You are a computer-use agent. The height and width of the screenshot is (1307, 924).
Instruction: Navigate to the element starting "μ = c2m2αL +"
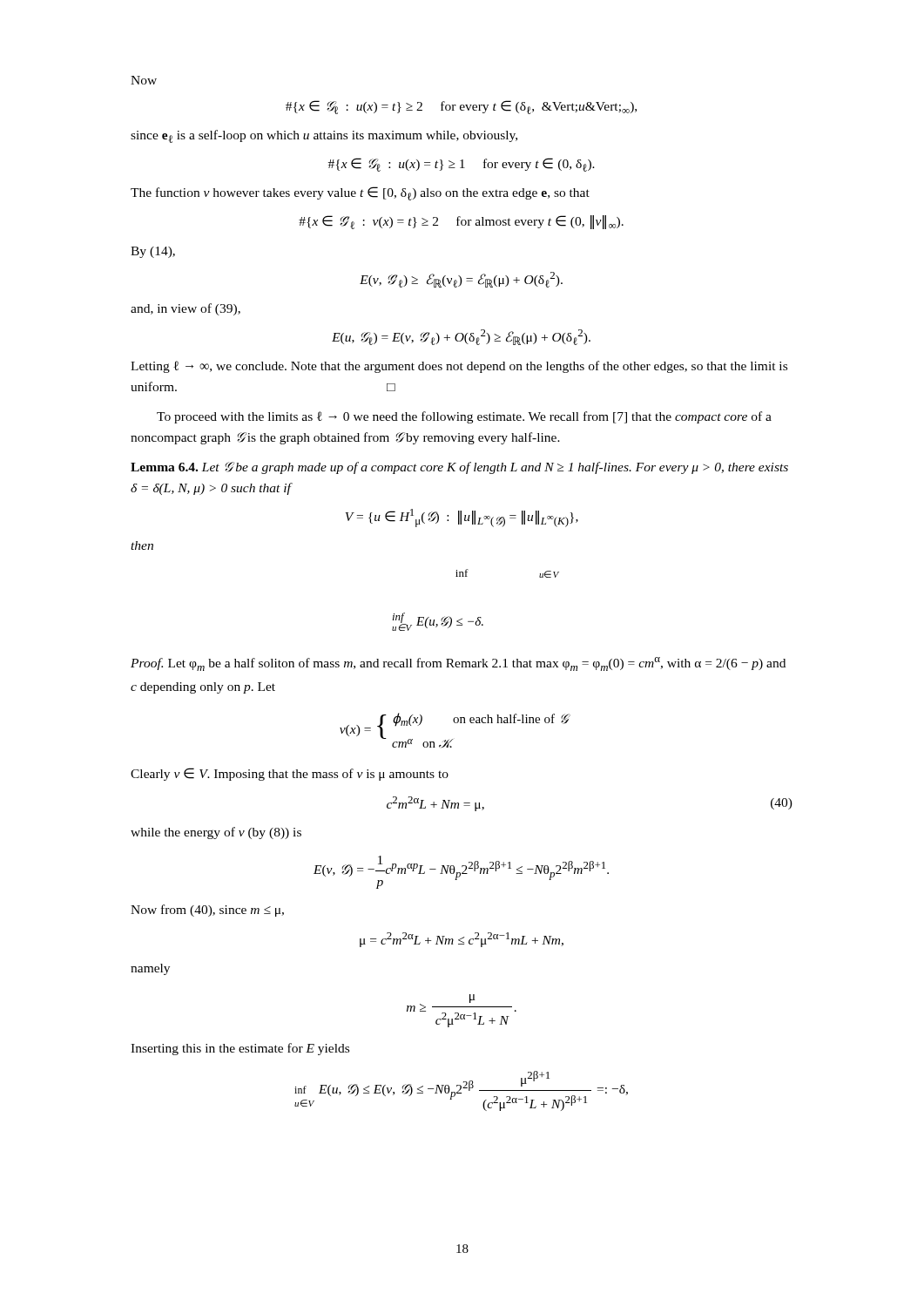[x=462, y=938]
